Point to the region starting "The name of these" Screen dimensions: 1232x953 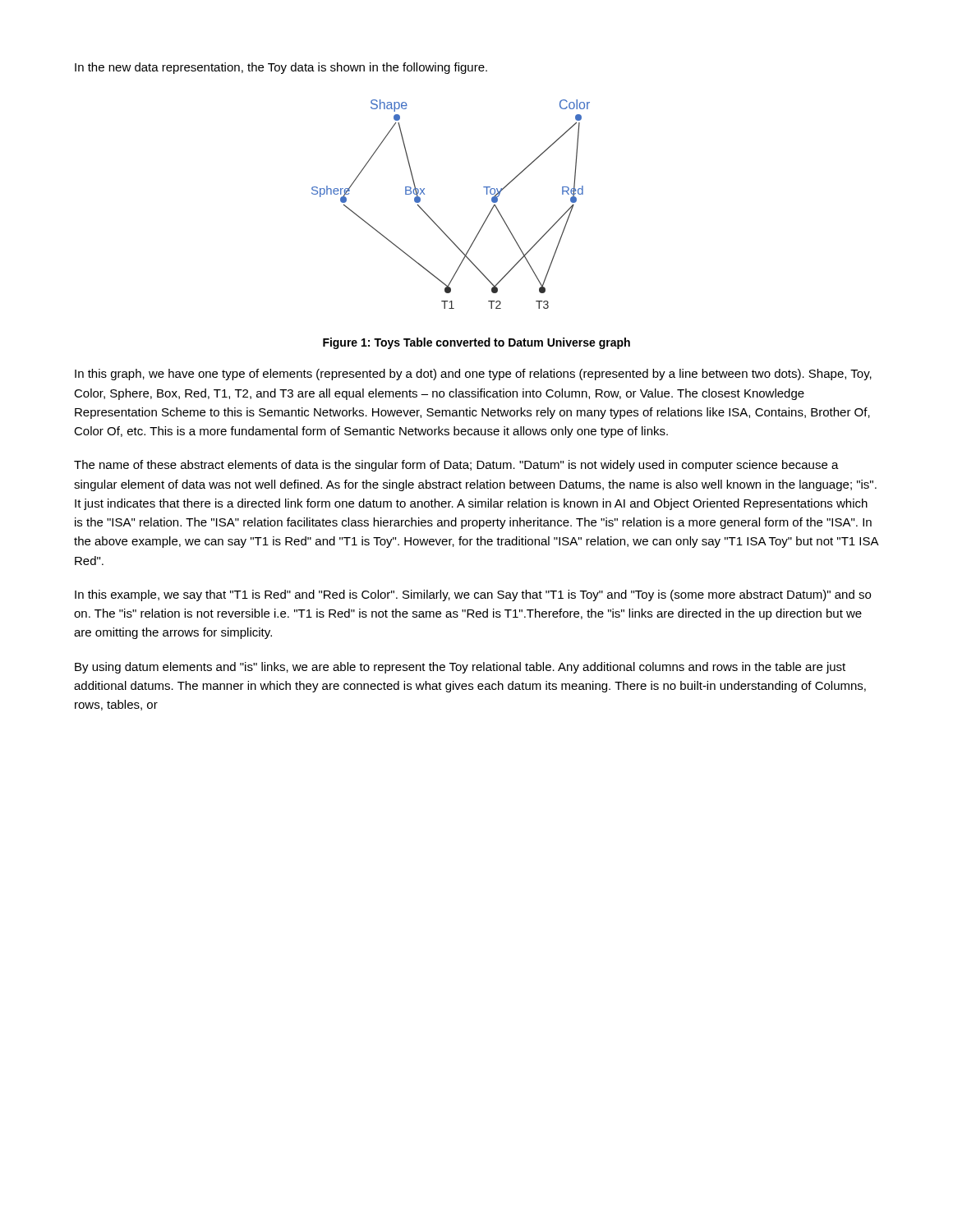tap(476, 512)
